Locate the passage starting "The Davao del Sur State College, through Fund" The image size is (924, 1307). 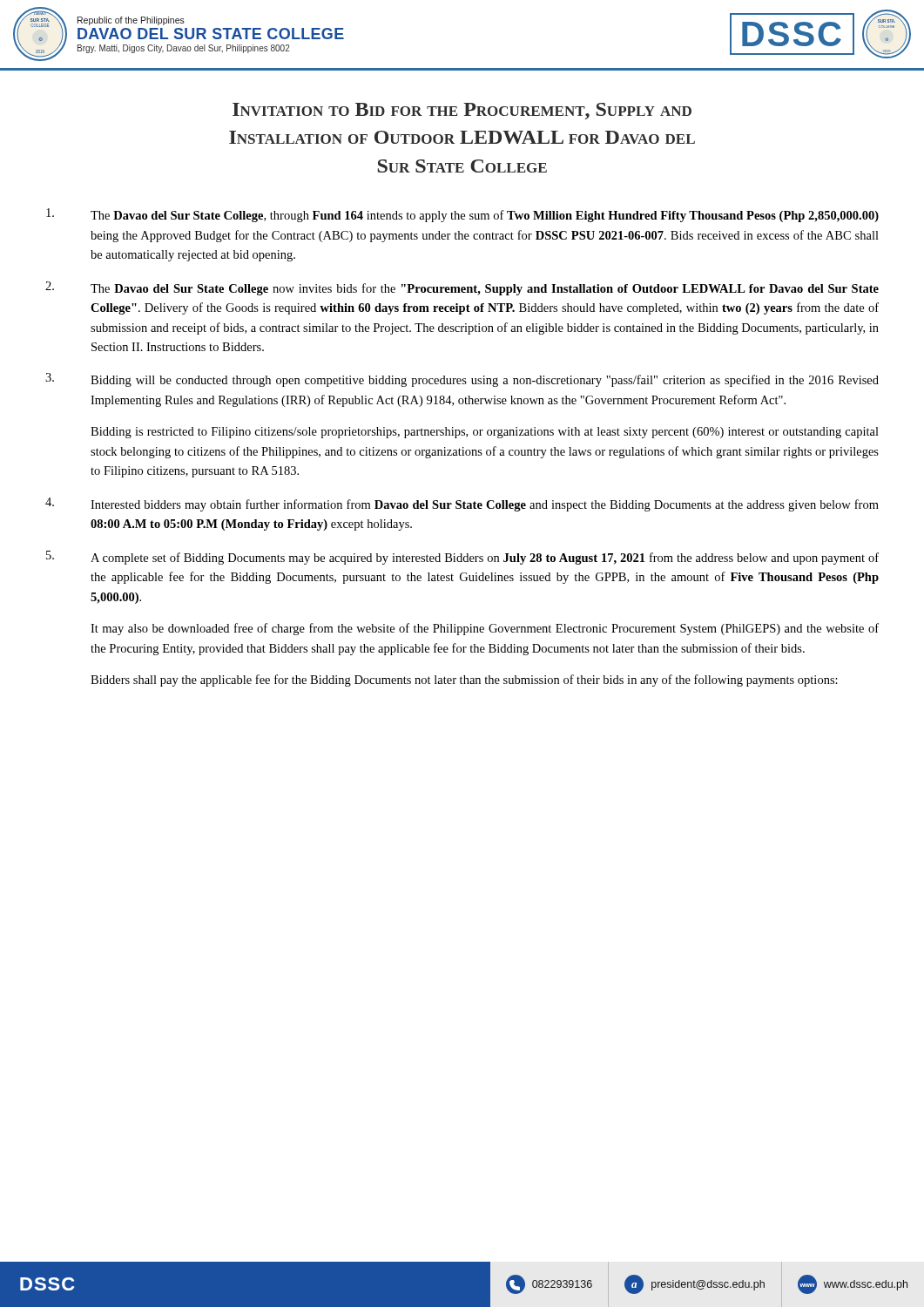coord(462,235)
